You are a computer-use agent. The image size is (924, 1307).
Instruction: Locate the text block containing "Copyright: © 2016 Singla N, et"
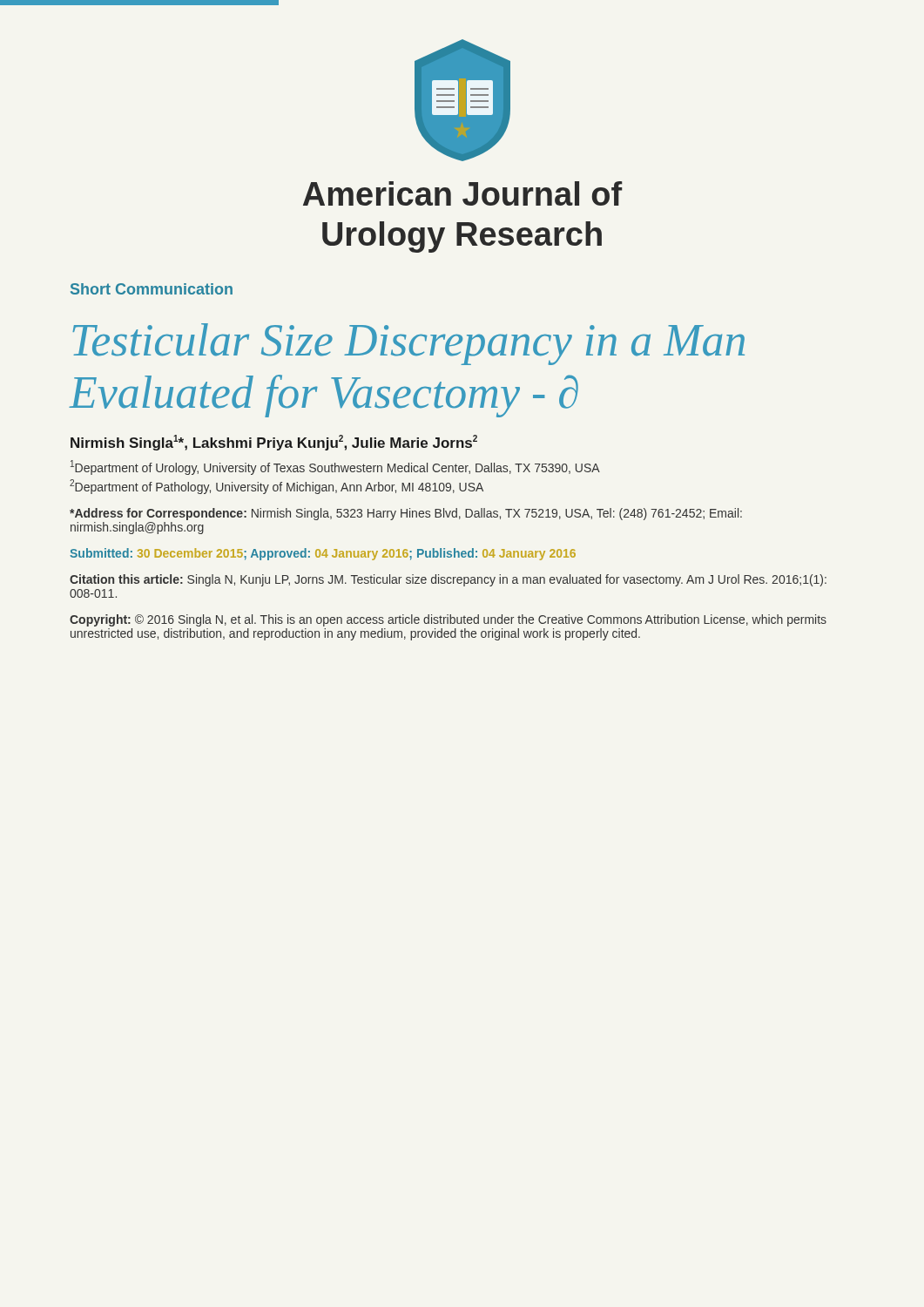(x=448, y=626)
